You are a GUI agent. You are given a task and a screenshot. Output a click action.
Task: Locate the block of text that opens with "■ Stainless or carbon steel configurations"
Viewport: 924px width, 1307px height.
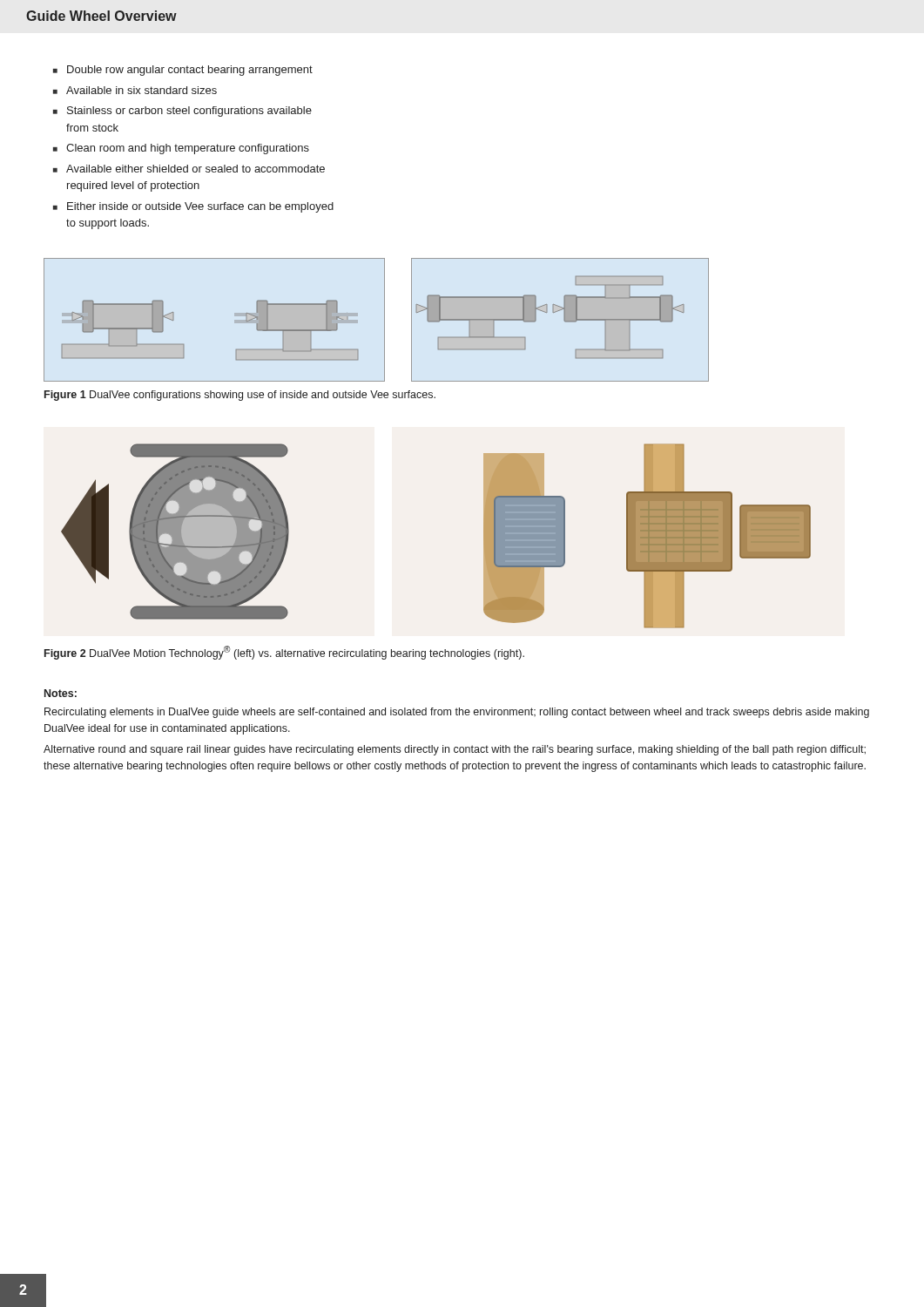pyautogui.click(x=182, y=119)
